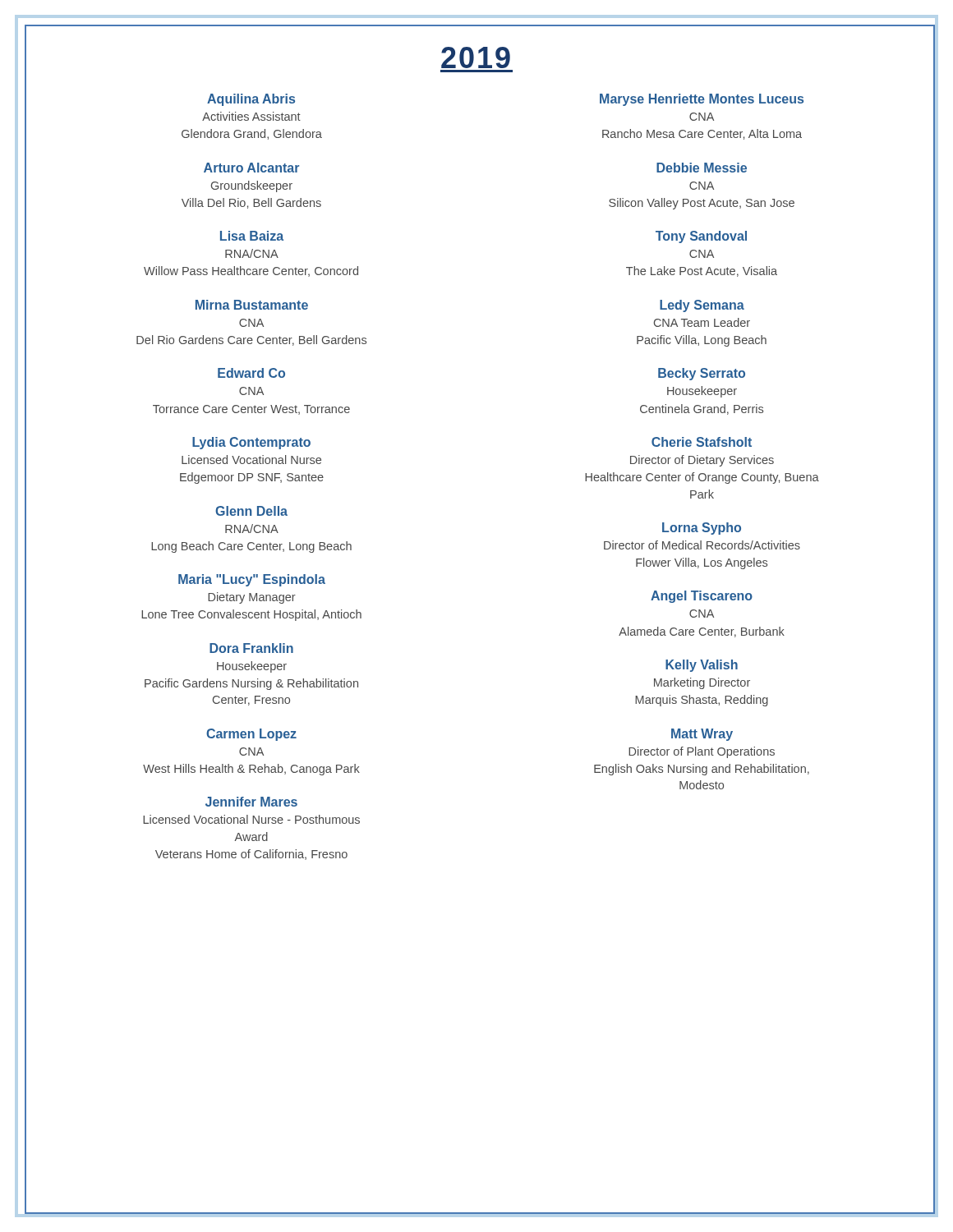Find the list item that says "Maria "Lucy" Espindola Dietary Manager Lone Tree Convalescent"
The height and width of the screenshot is (1232, 953).
[251, 598]
